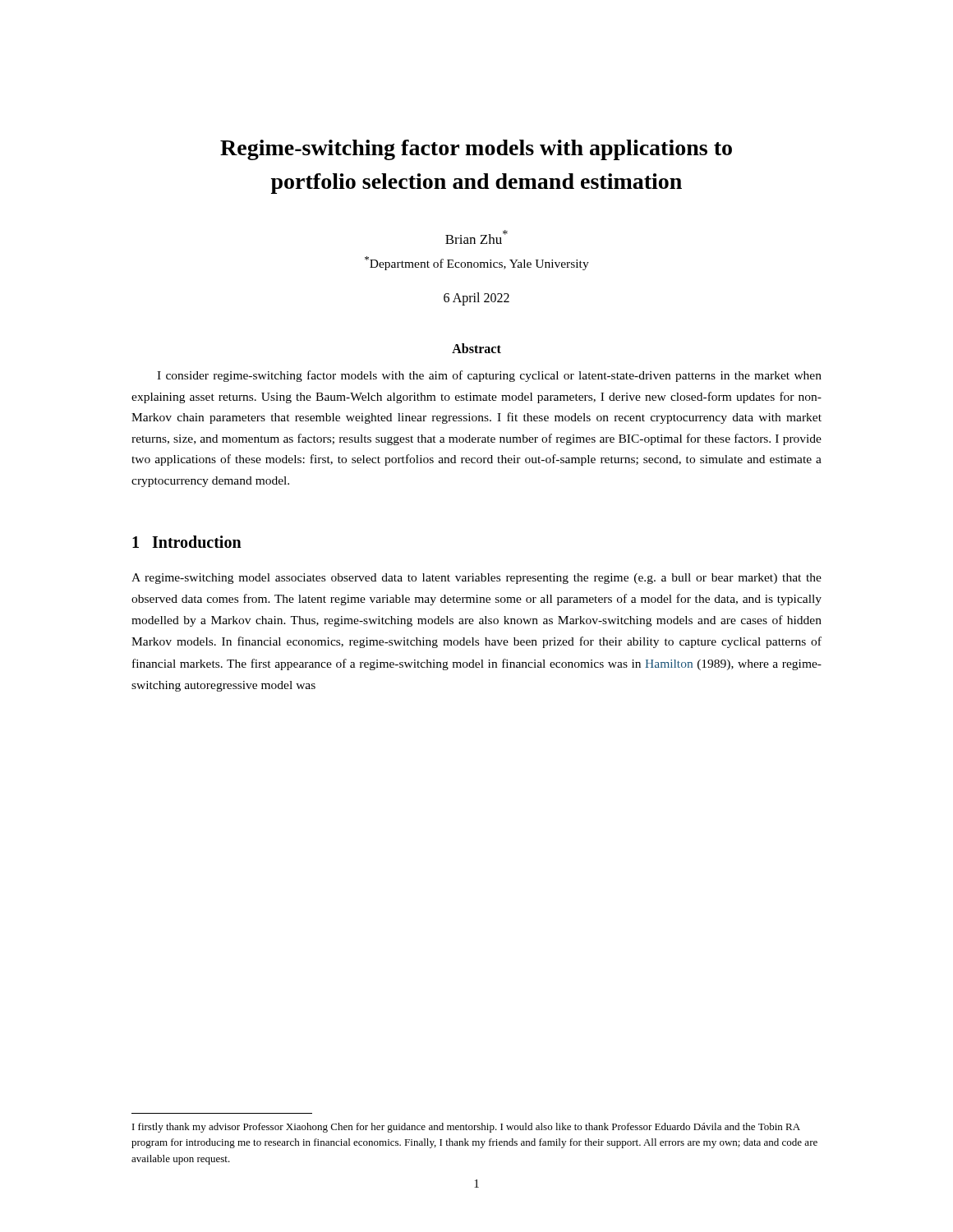Click on the footnote with the text "I firstly thank"
This screenshot has height=1232, width=953.
(x=475, y=1142)
